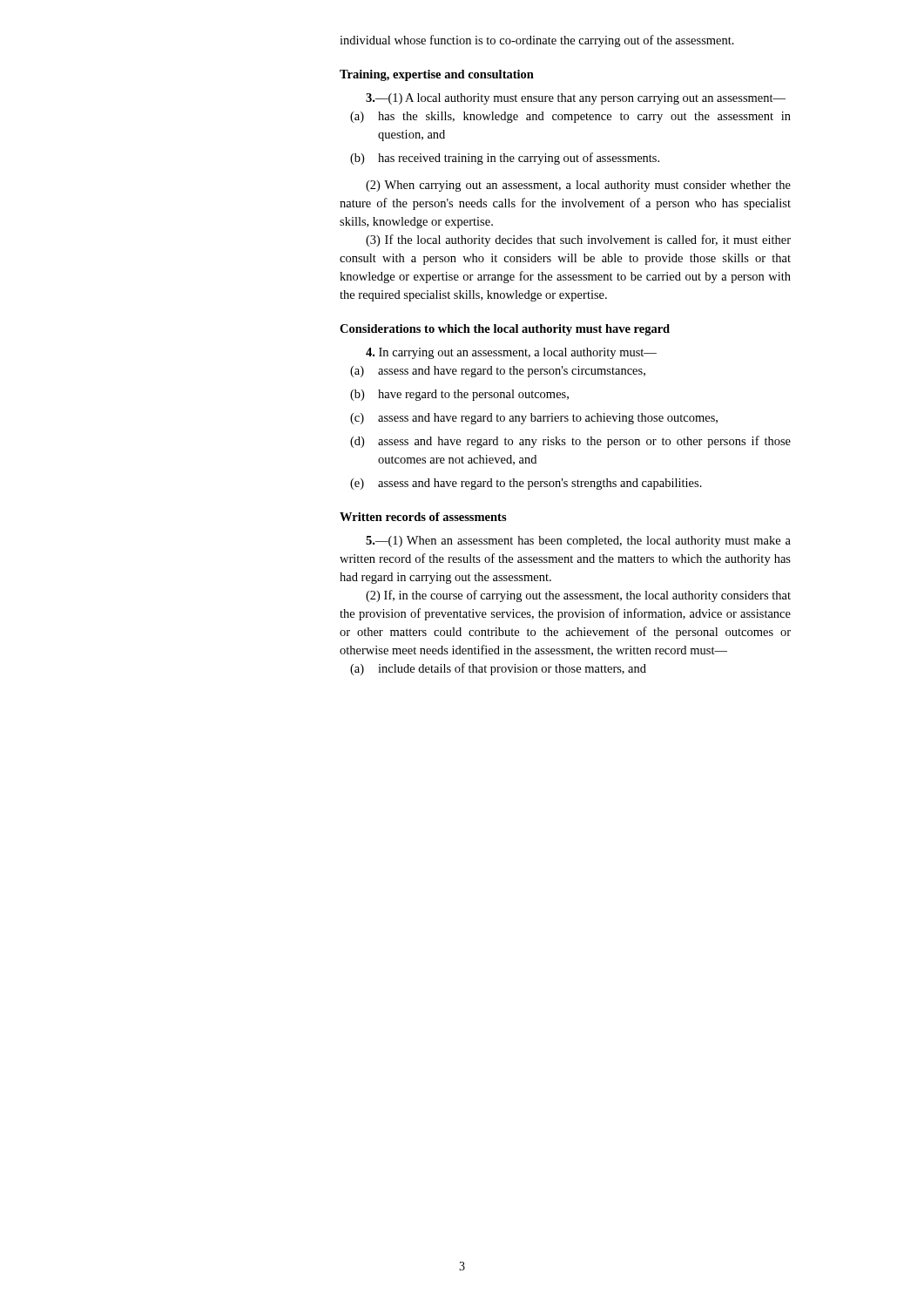924x1307 pixels.
Task: Find the text block containing "(2) If, in the course"
Action: pyautogui.click(x=565, y=623)
